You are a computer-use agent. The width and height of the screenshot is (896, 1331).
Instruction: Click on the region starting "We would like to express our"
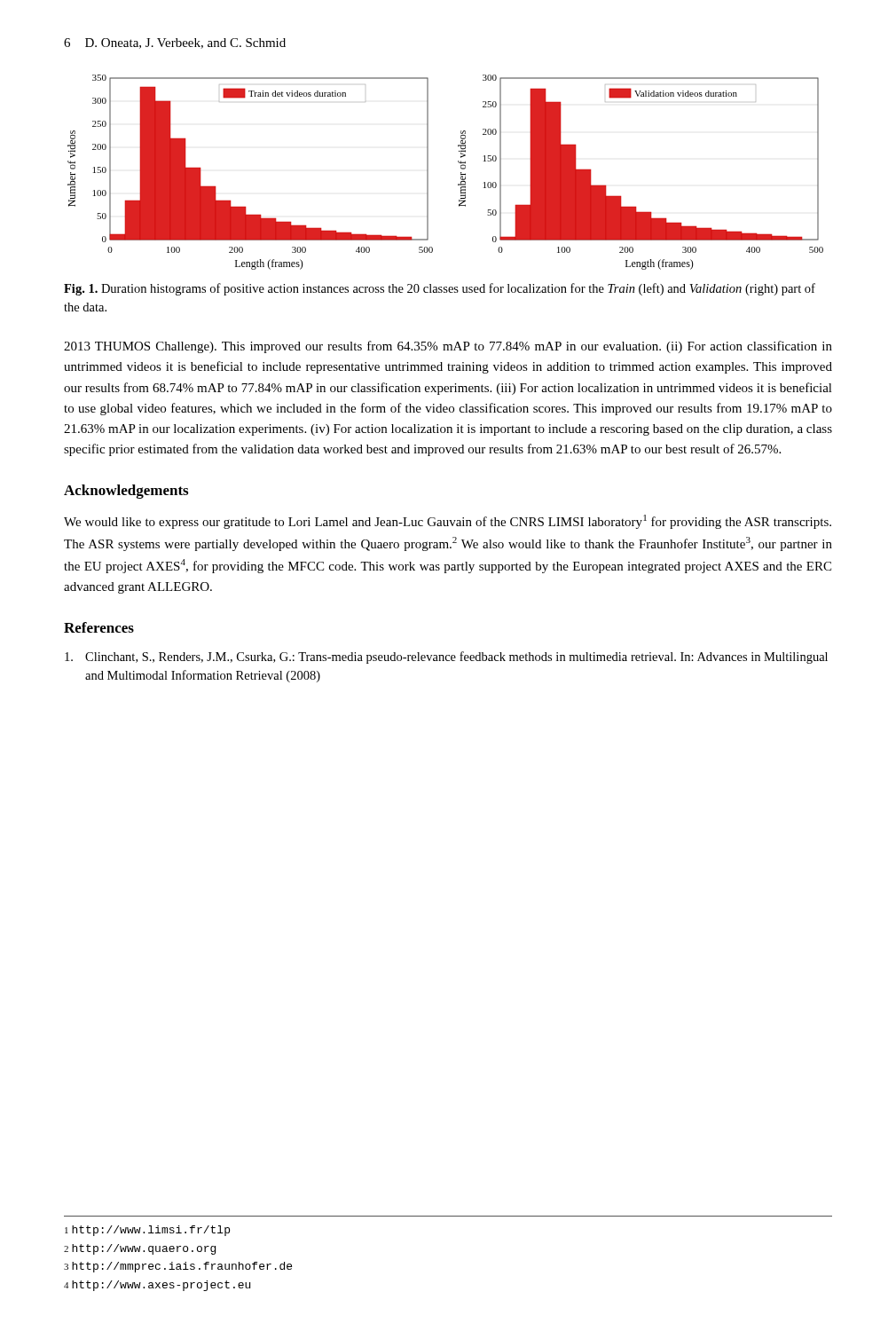(x=448, y=553)
